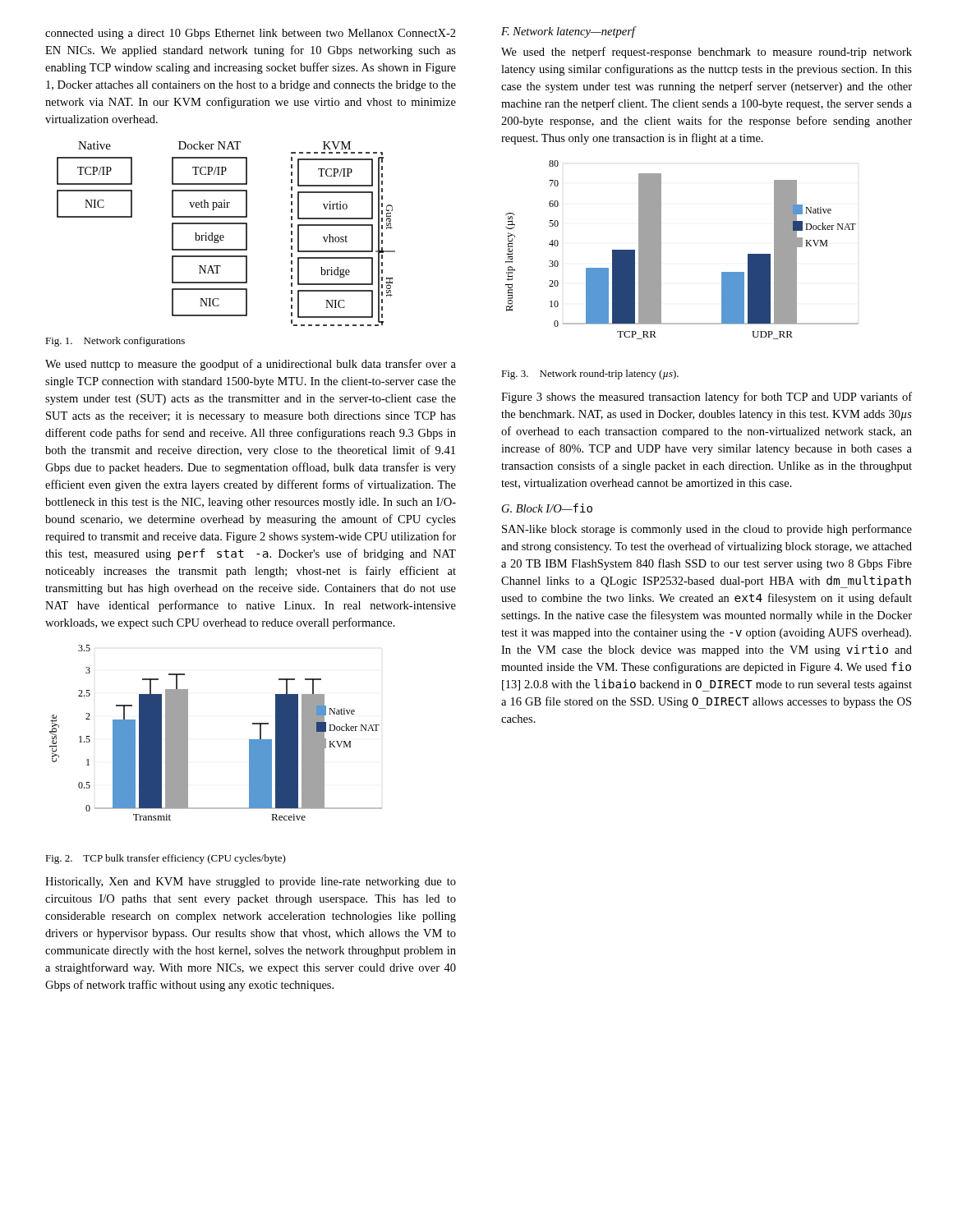The height and width of the screenshot is (1232, 953).
Task: Navigate to the region starting "We used nuttcp to measure the goodput of"
Action: point(251,494)
